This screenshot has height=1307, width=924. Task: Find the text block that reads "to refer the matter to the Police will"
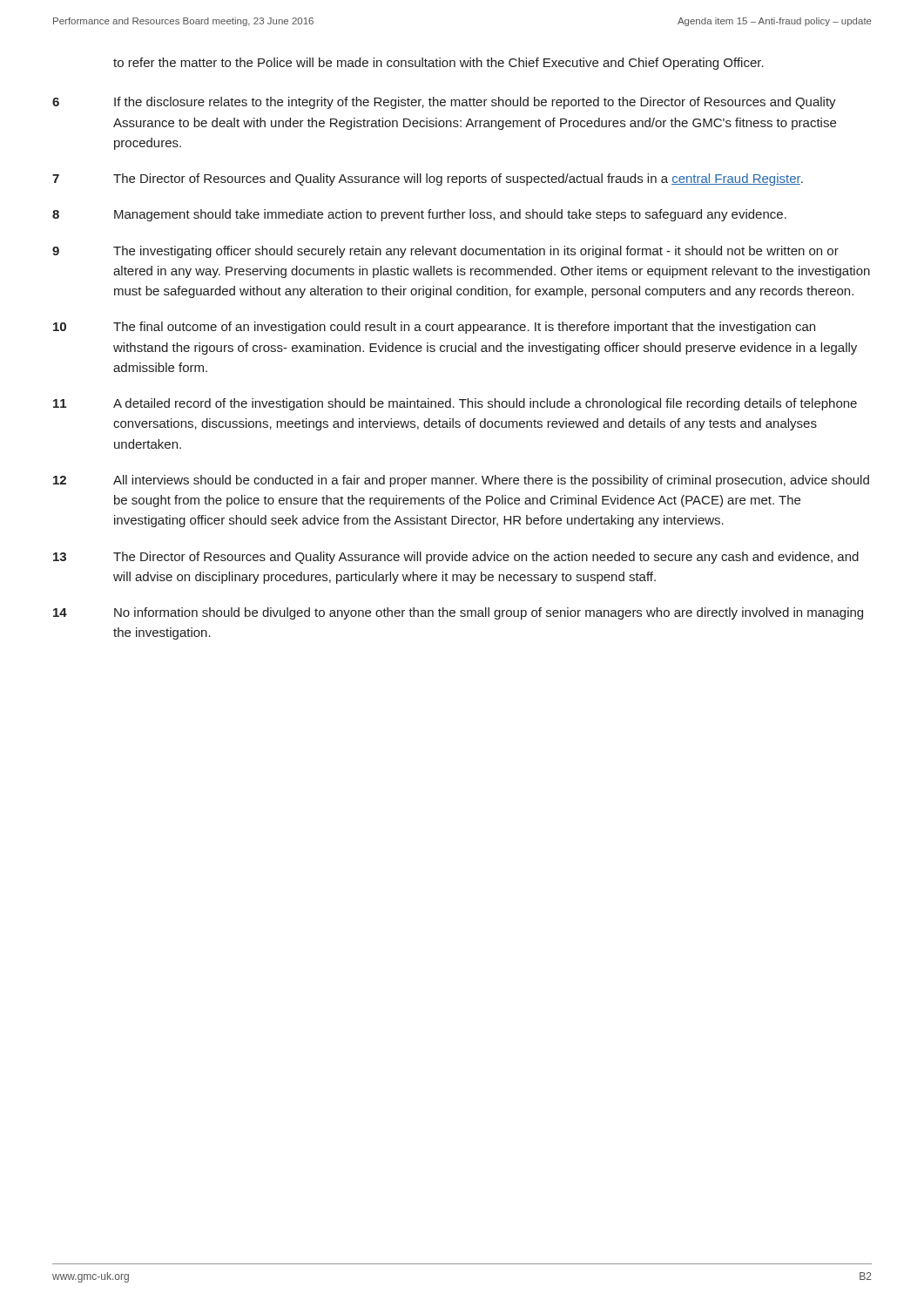439,62
